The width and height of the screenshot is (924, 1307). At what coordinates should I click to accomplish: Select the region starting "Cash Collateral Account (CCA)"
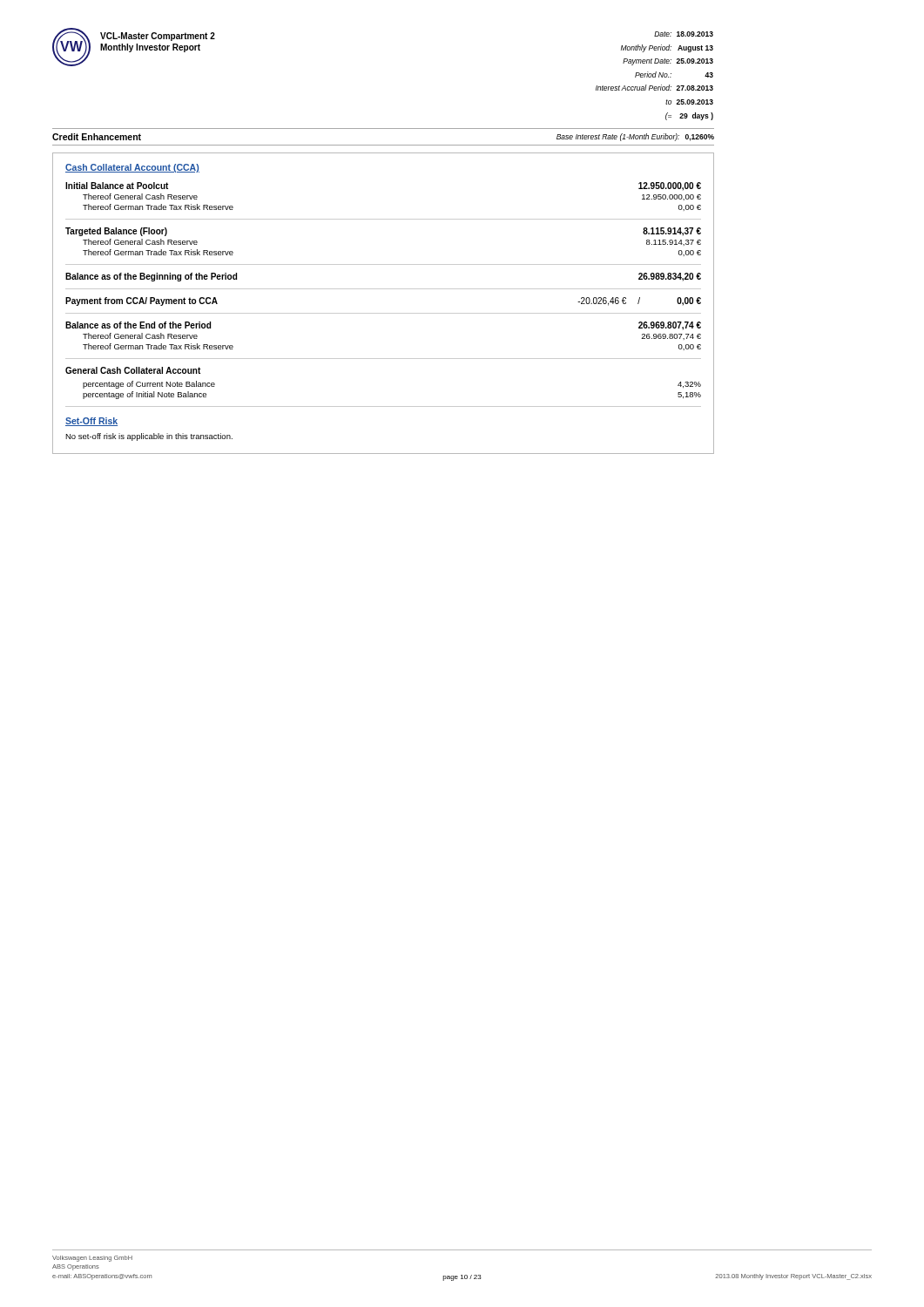132,167
